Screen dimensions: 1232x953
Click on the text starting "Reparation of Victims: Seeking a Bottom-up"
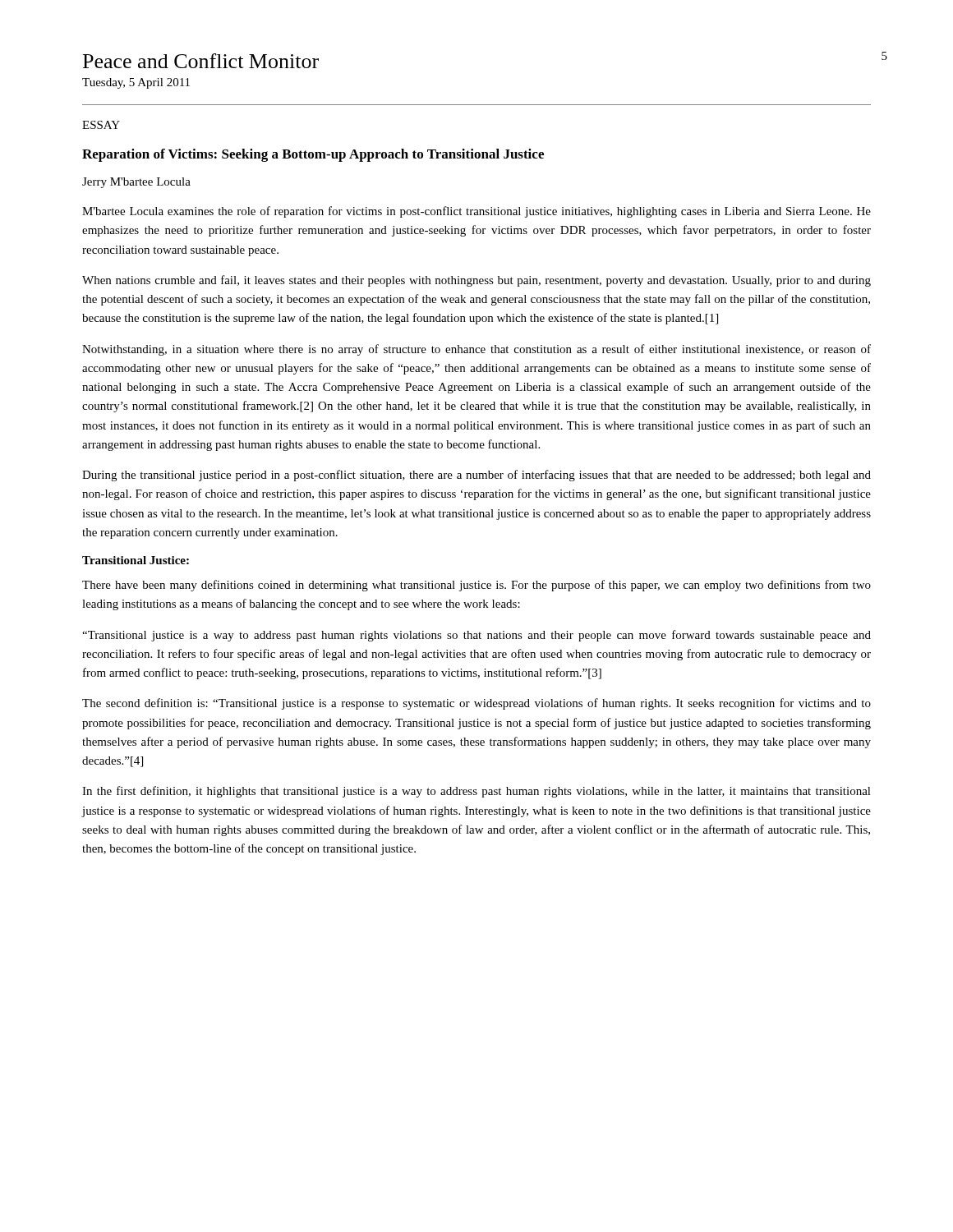point(313,154)
